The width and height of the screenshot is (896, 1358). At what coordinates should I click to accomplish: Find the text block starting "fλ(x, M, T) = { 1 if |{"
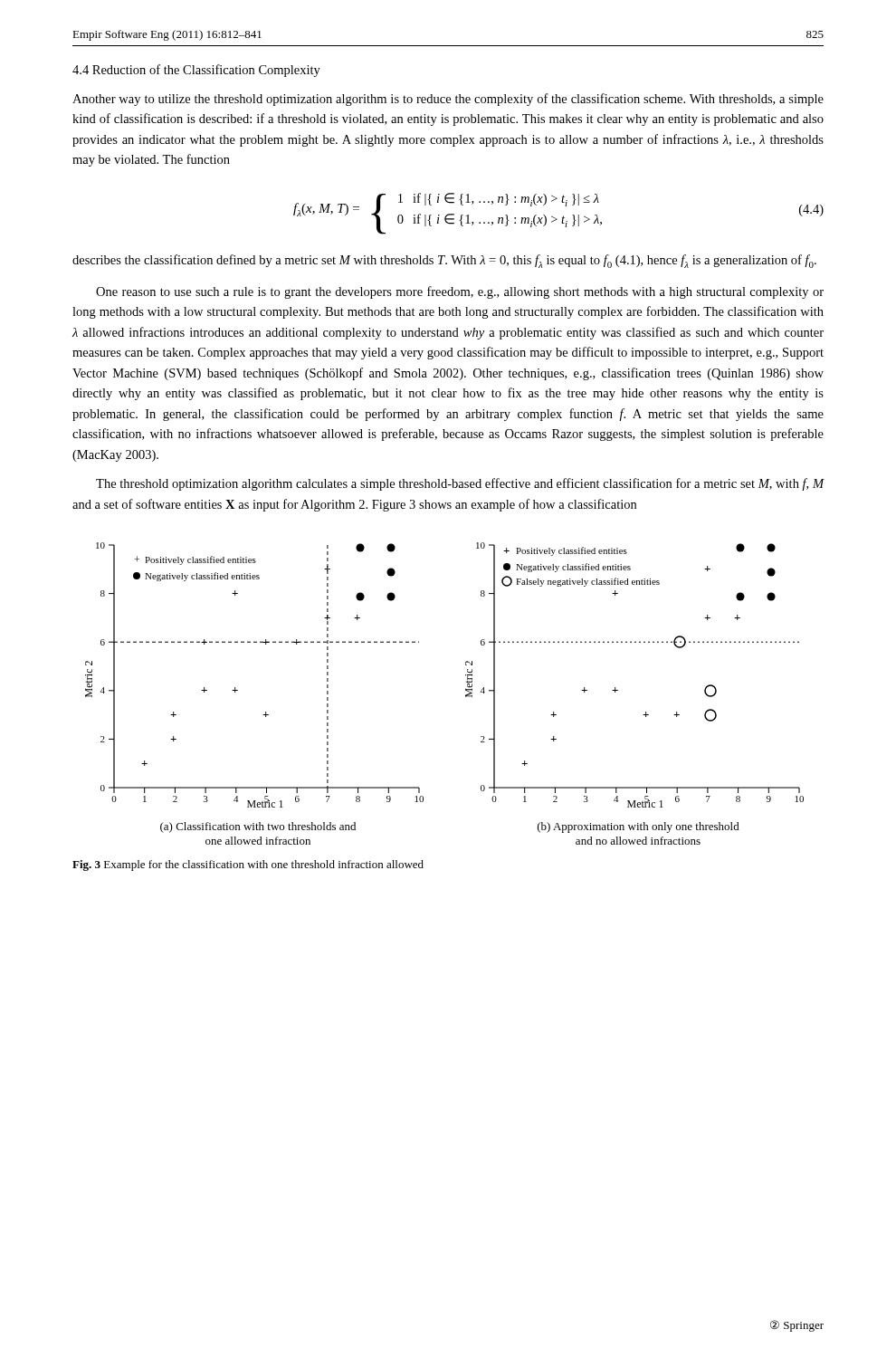558,210
